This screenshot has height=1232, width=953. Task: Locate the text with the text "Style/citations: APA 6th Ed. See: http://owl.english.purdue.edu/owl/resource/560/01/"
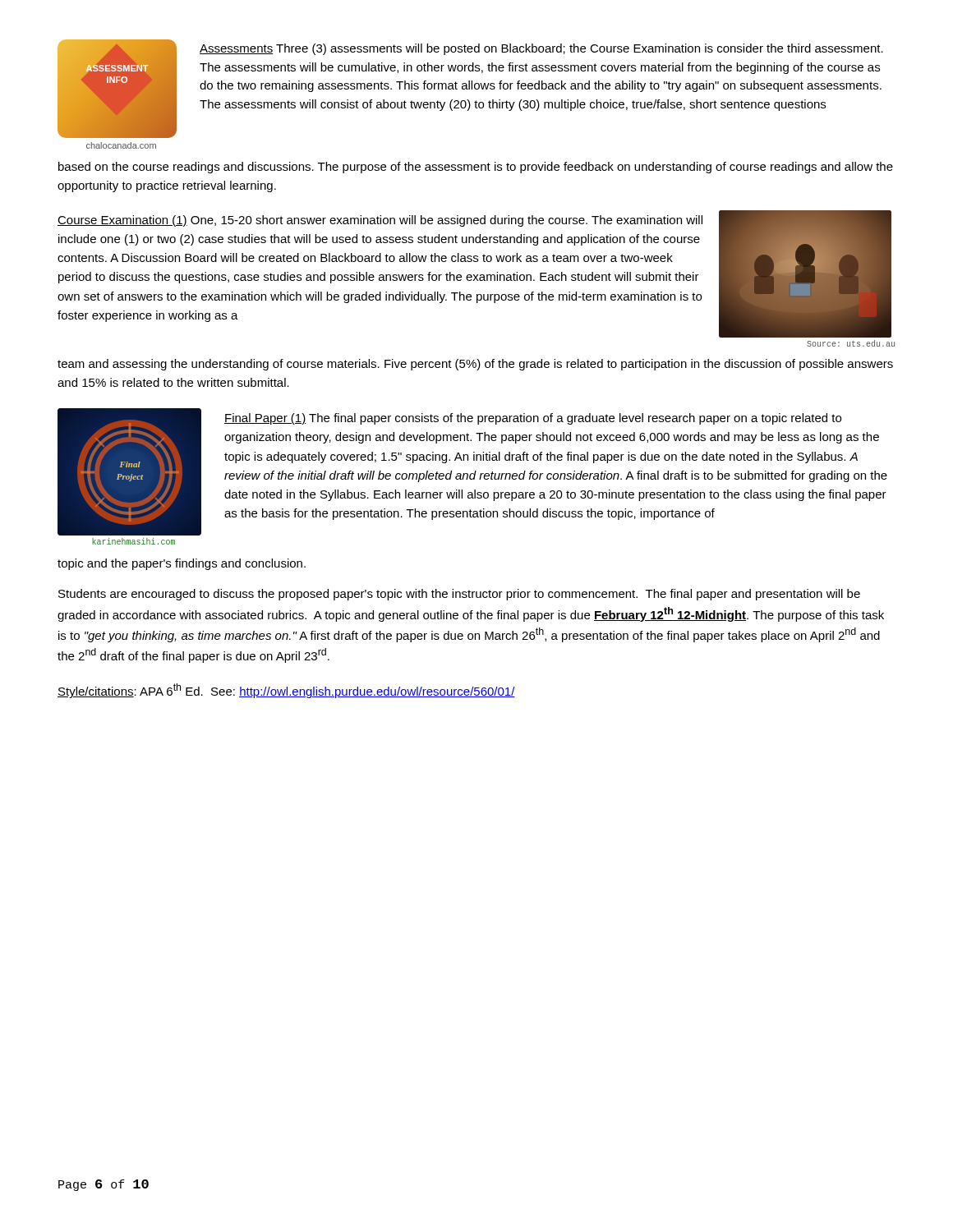(286, 690)
